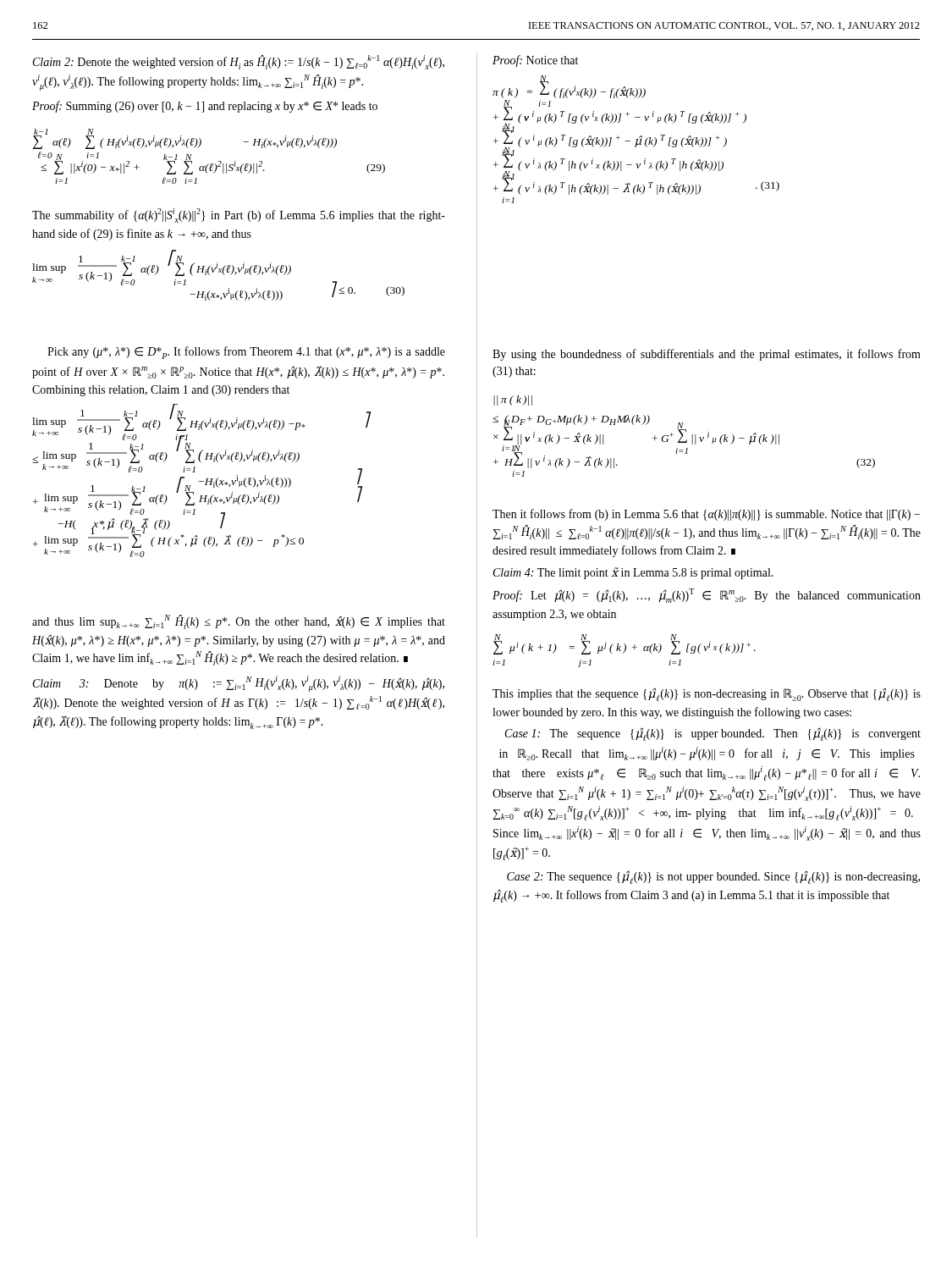The width and height of the screenshot is (952, 1270).
Task: Select the element starting "and thus lim supk→+∞ ∑i=1N Ĥi(k) ≤ p*."
Action: click(x=239, y=640)
